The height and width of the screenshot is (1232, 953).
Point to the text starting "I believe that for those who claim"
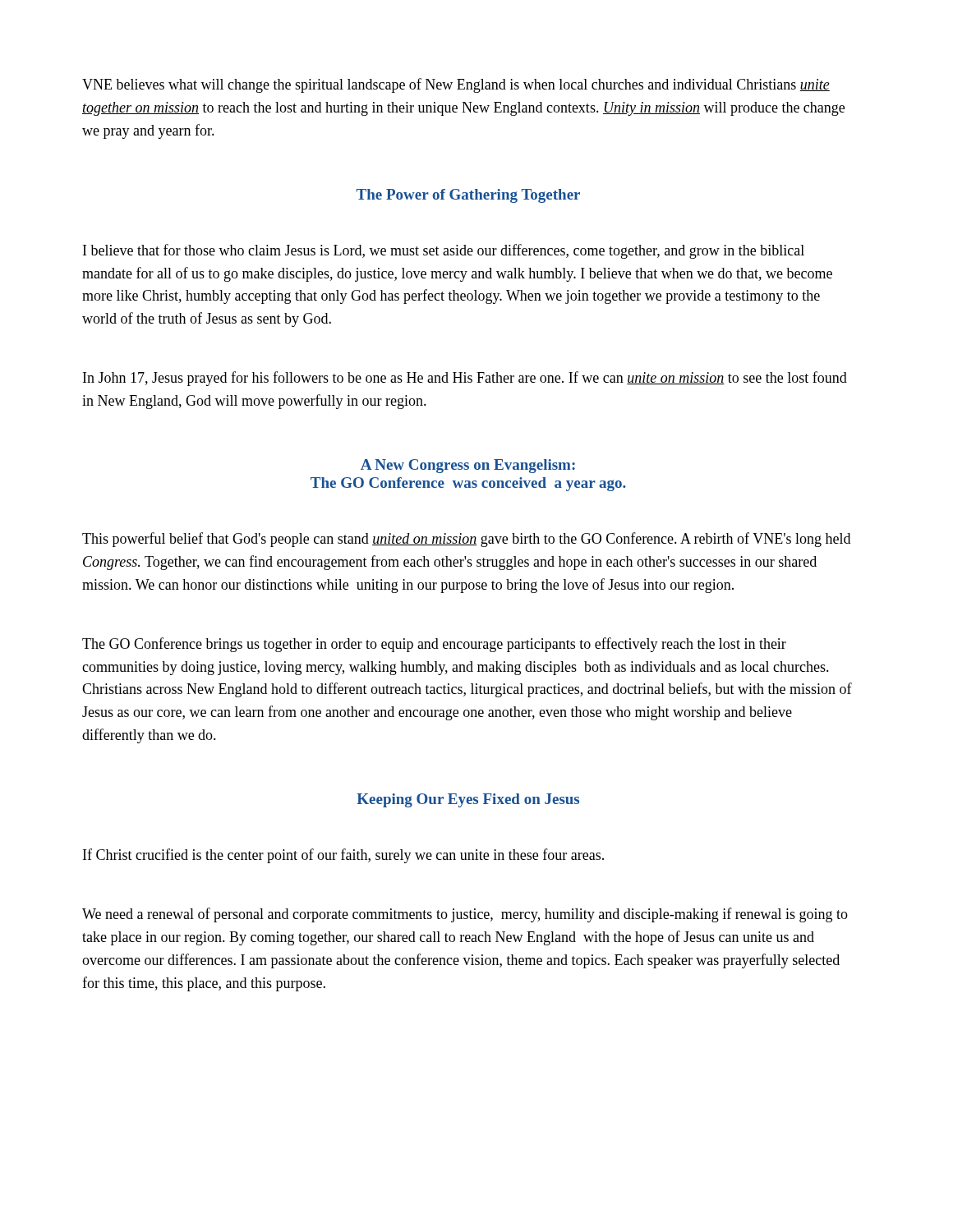coord(457,285)
